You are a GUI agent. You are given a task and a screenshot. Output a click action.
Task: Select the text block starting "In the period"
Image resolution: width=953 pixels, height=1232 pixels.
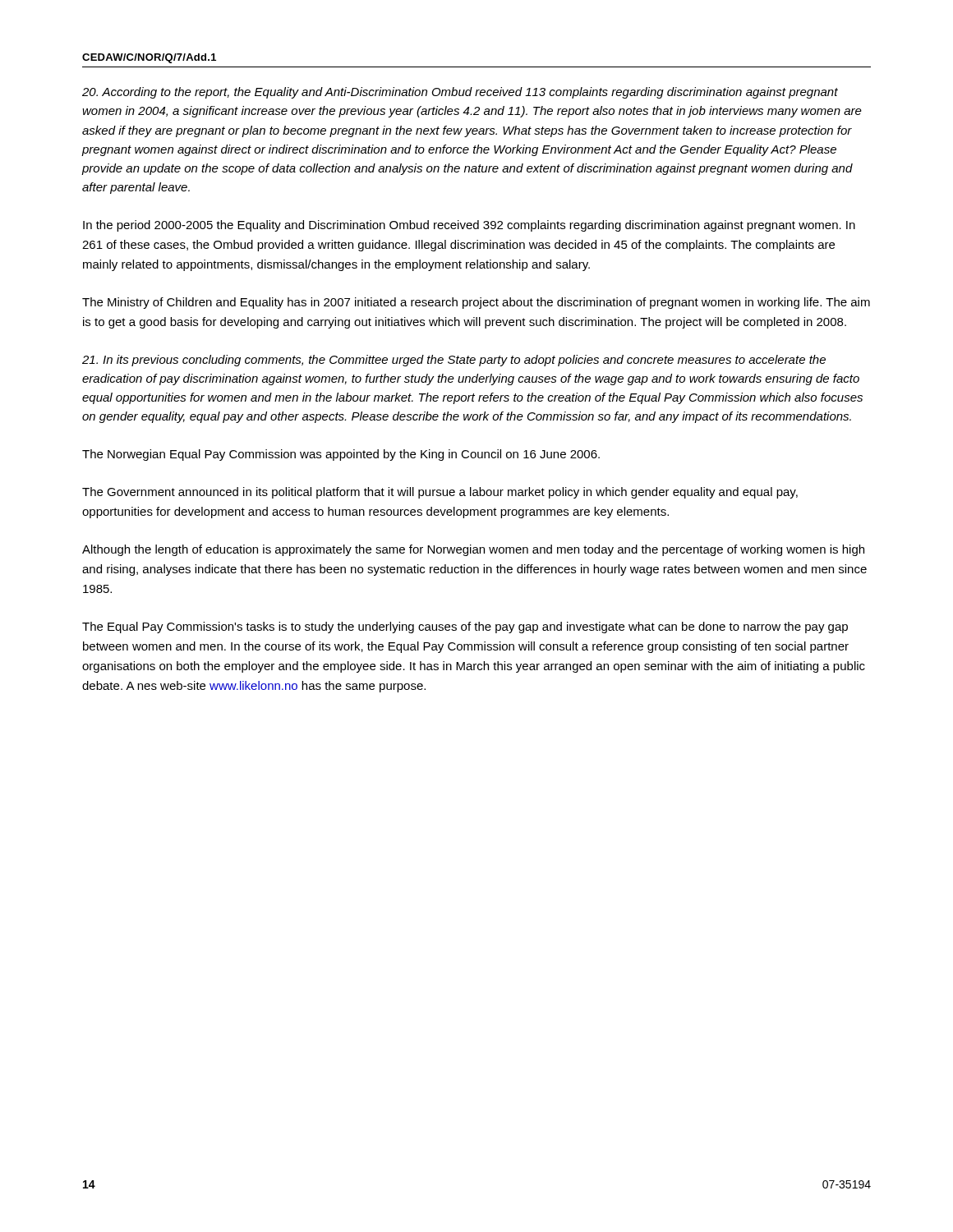click(x=469, y=244)
